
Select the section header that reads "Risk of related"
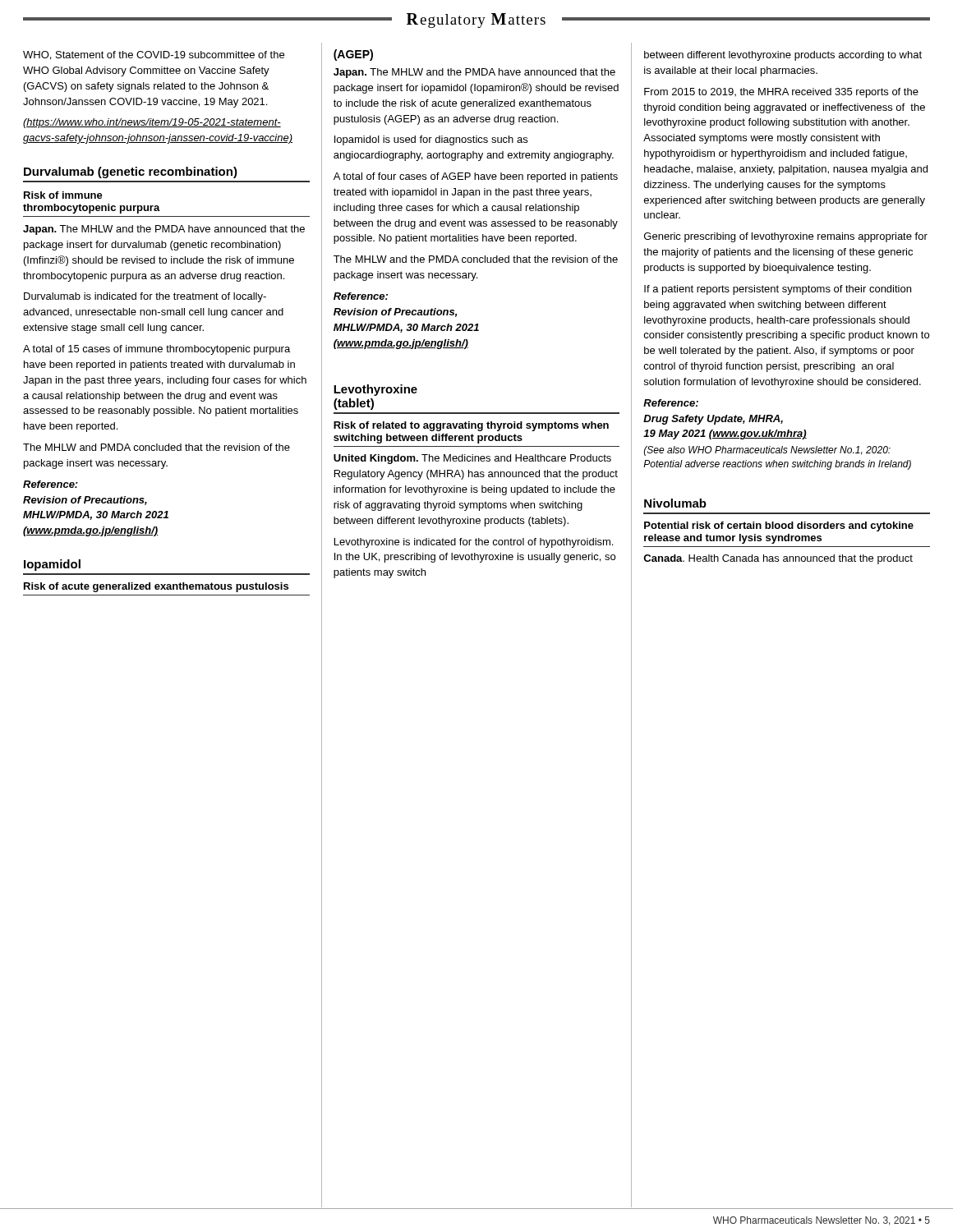click(x=476, y=433)
